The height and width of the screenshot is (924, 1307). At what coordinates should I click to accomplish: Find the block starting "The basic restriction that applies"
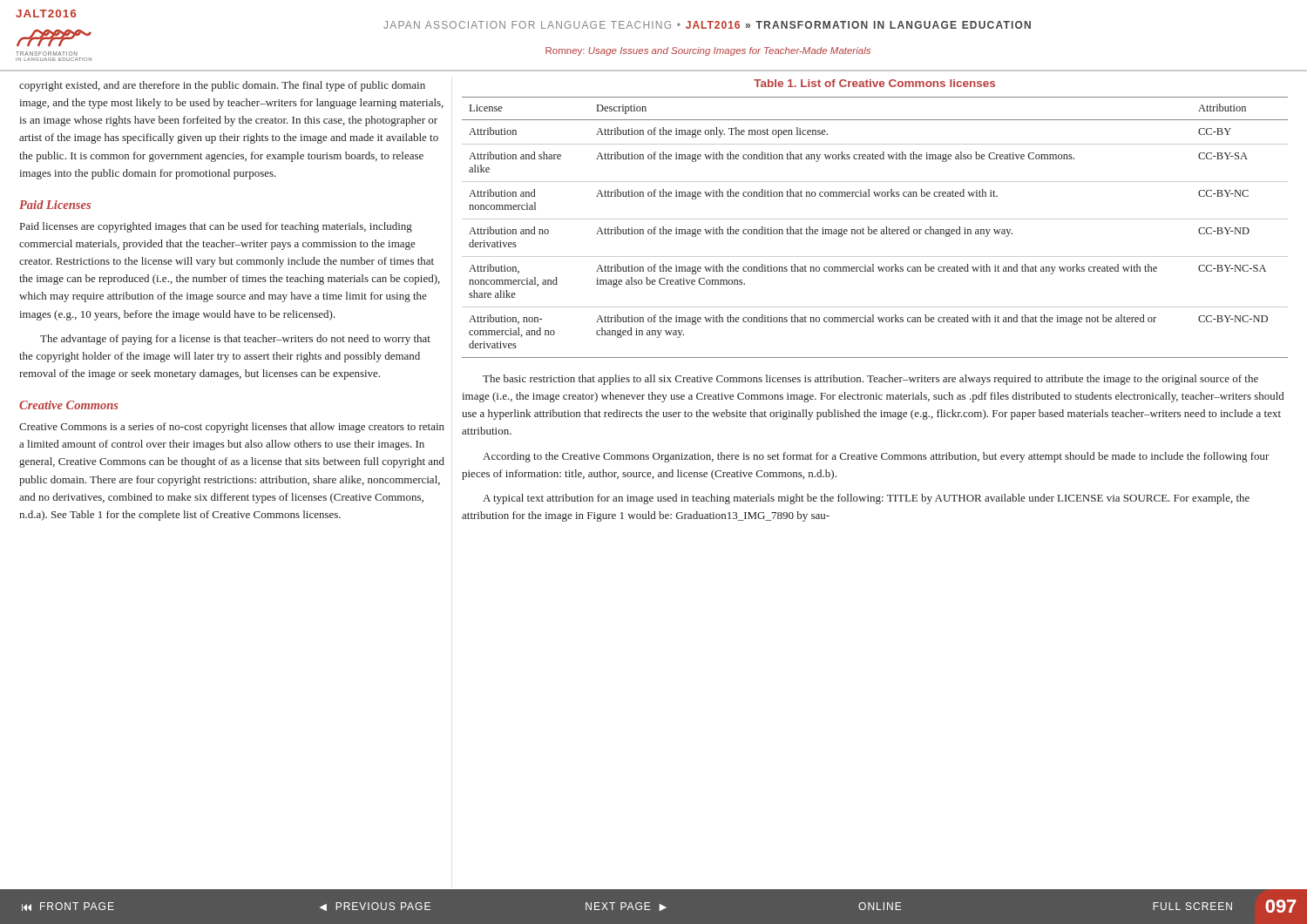(x=875, y=447)
